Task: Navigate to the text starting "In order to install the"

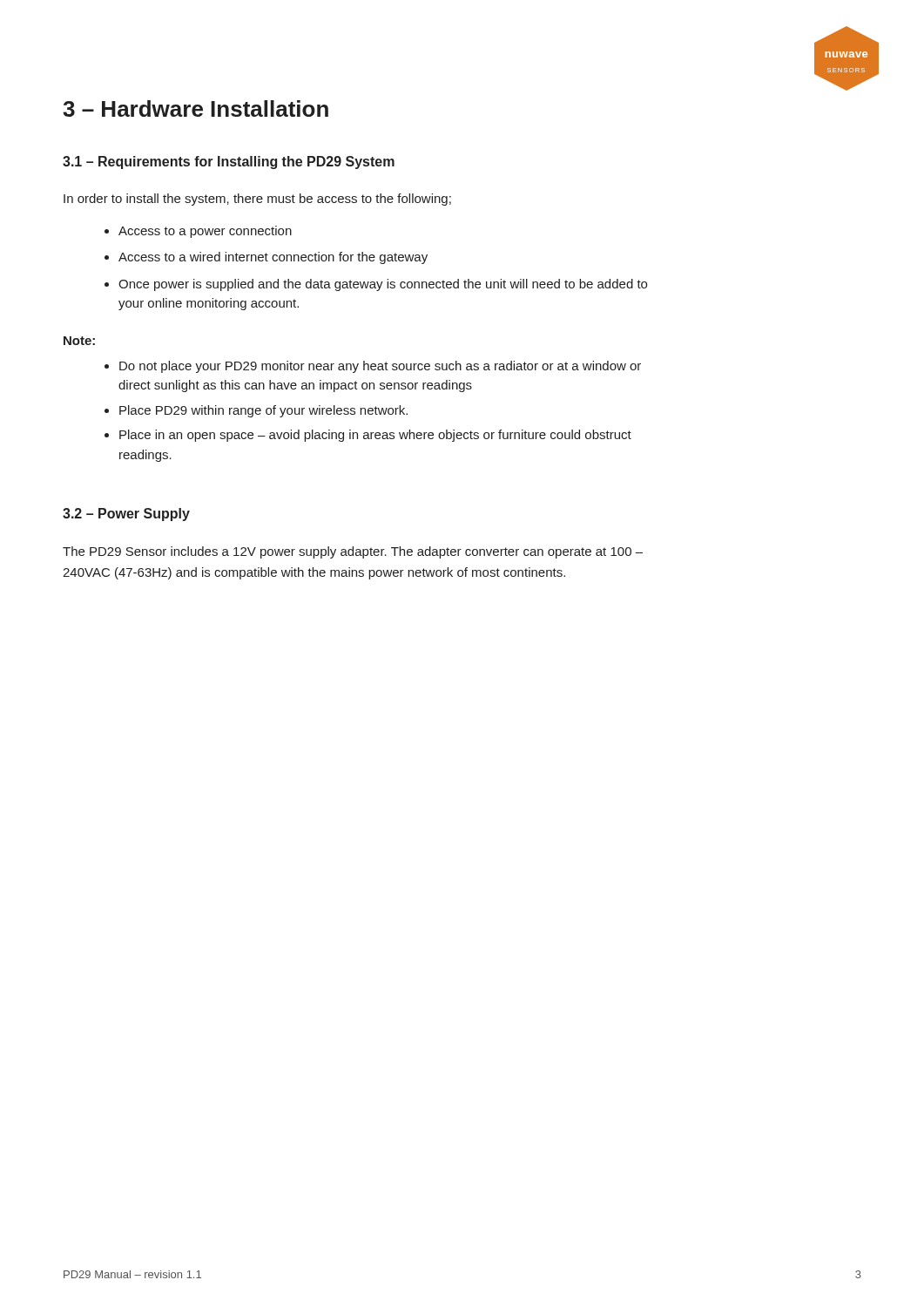Action: (257, 198)
